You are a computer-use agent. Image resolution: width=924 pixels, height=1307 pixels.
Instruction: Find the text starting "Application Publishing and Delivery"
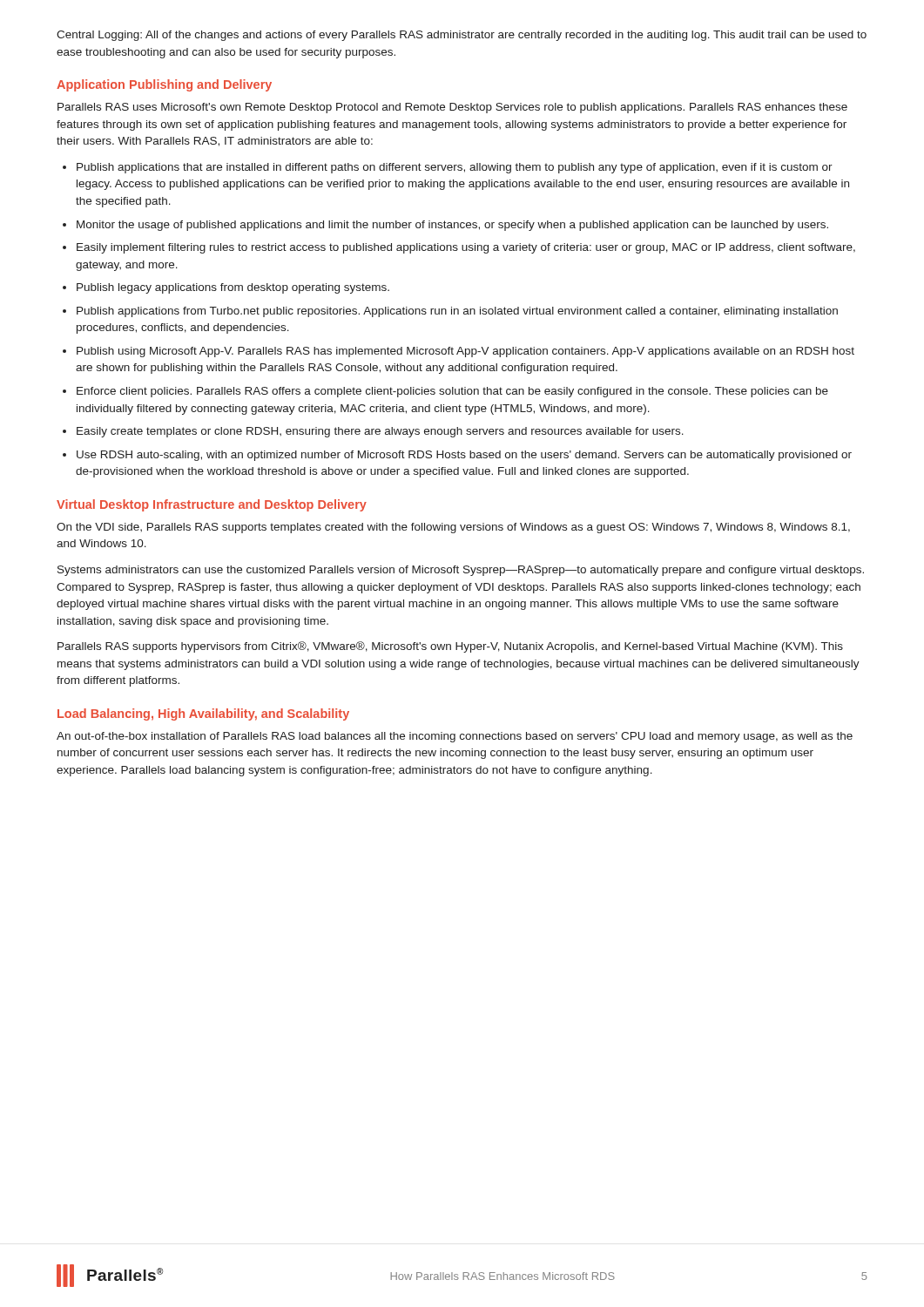tap(164, 85)
